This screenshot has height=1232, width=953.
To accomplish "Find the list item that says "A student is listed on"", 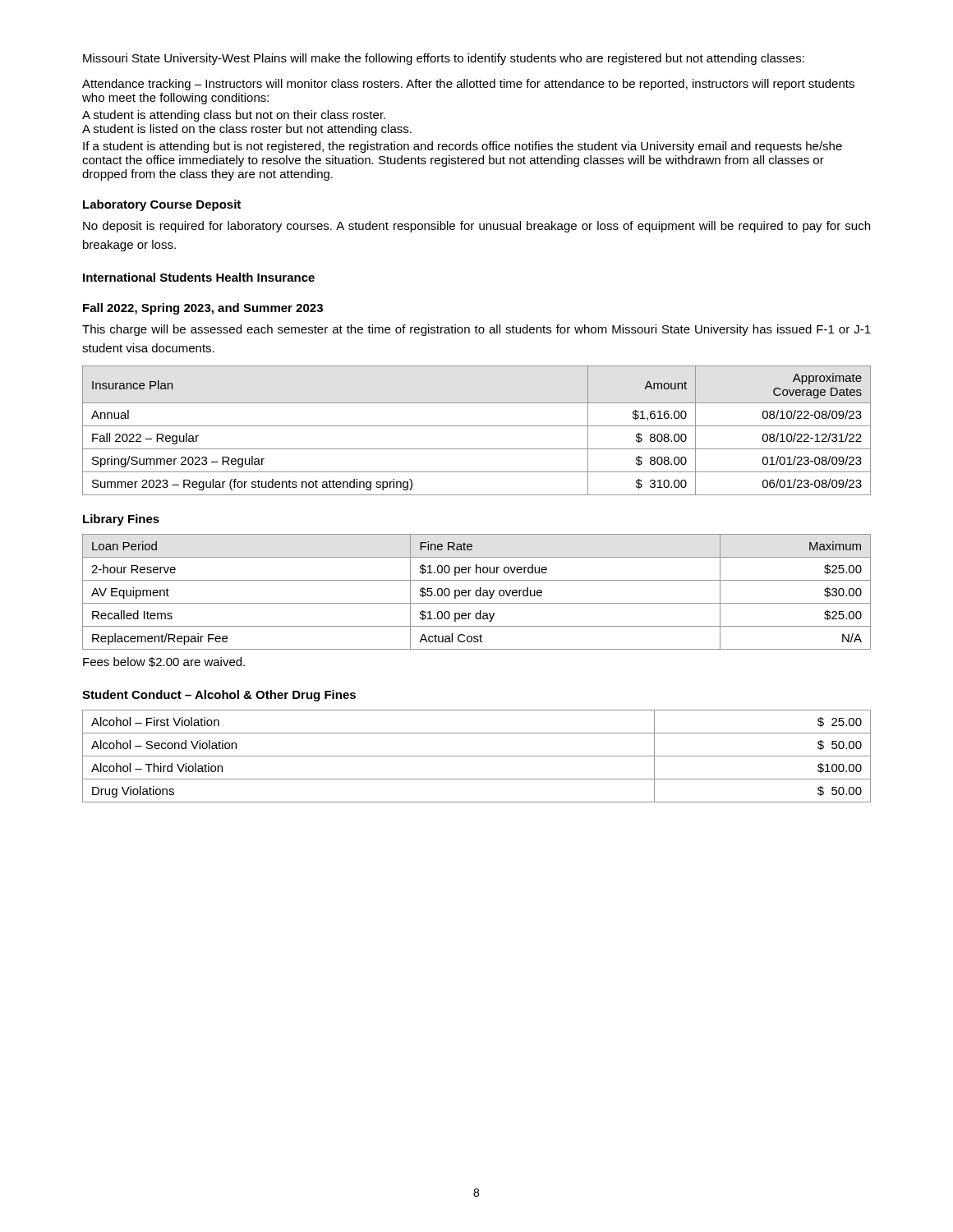I will point(247,130).
